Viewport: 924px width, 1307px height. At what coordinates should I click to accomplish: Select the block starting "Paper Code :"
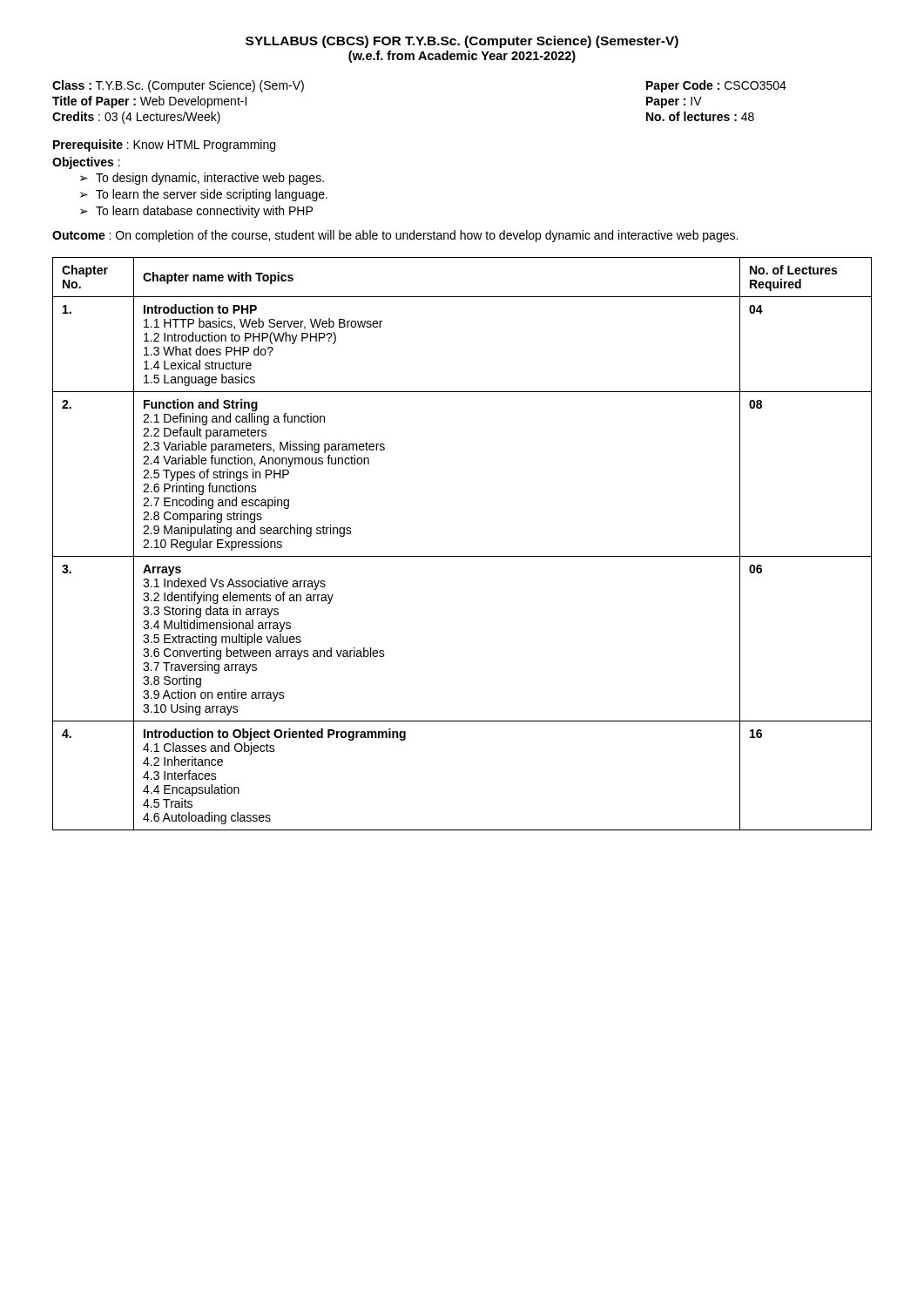[x=716, y=86]
